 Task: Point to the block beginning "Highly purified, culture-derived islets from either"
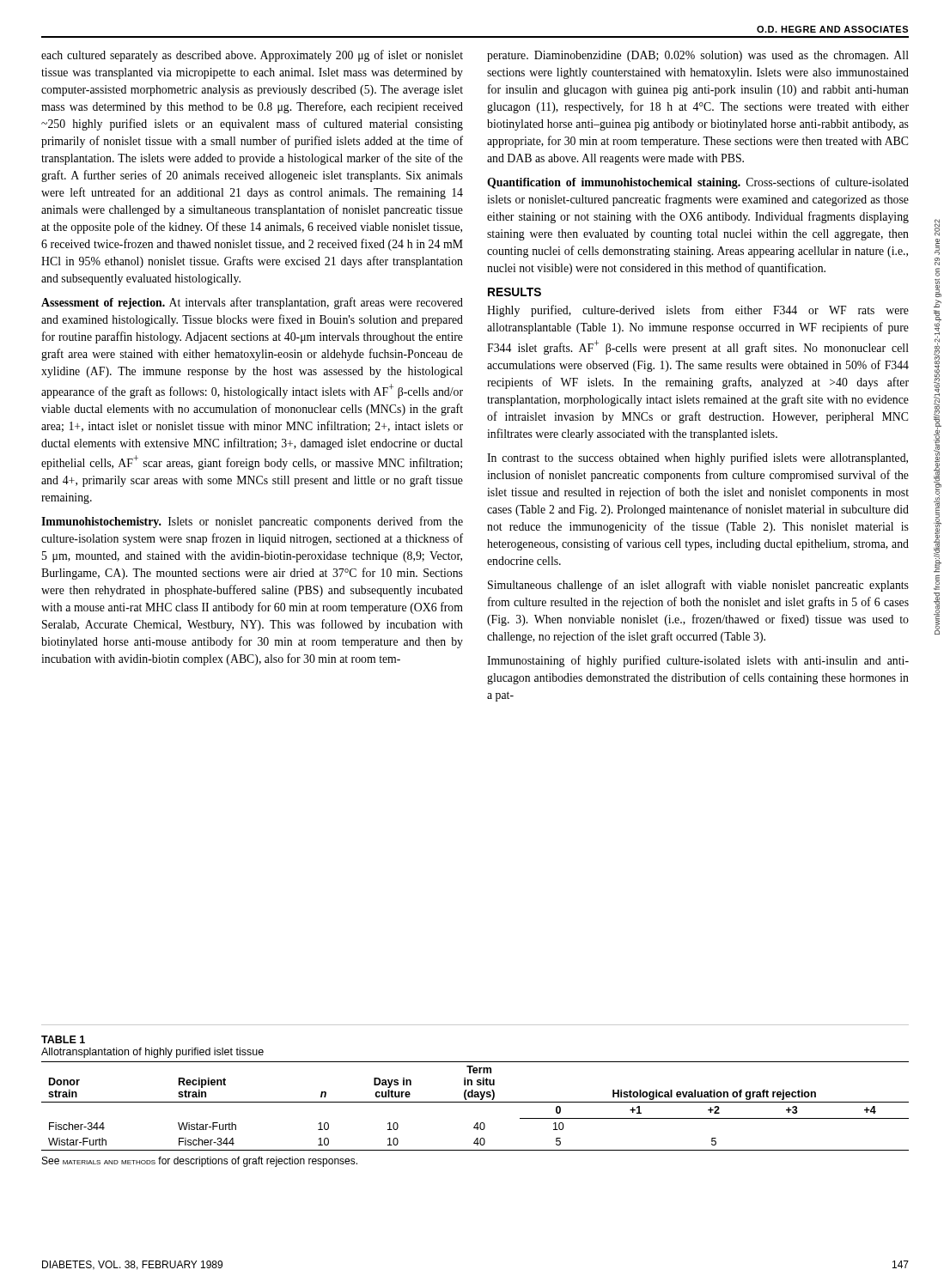[698, 372]
